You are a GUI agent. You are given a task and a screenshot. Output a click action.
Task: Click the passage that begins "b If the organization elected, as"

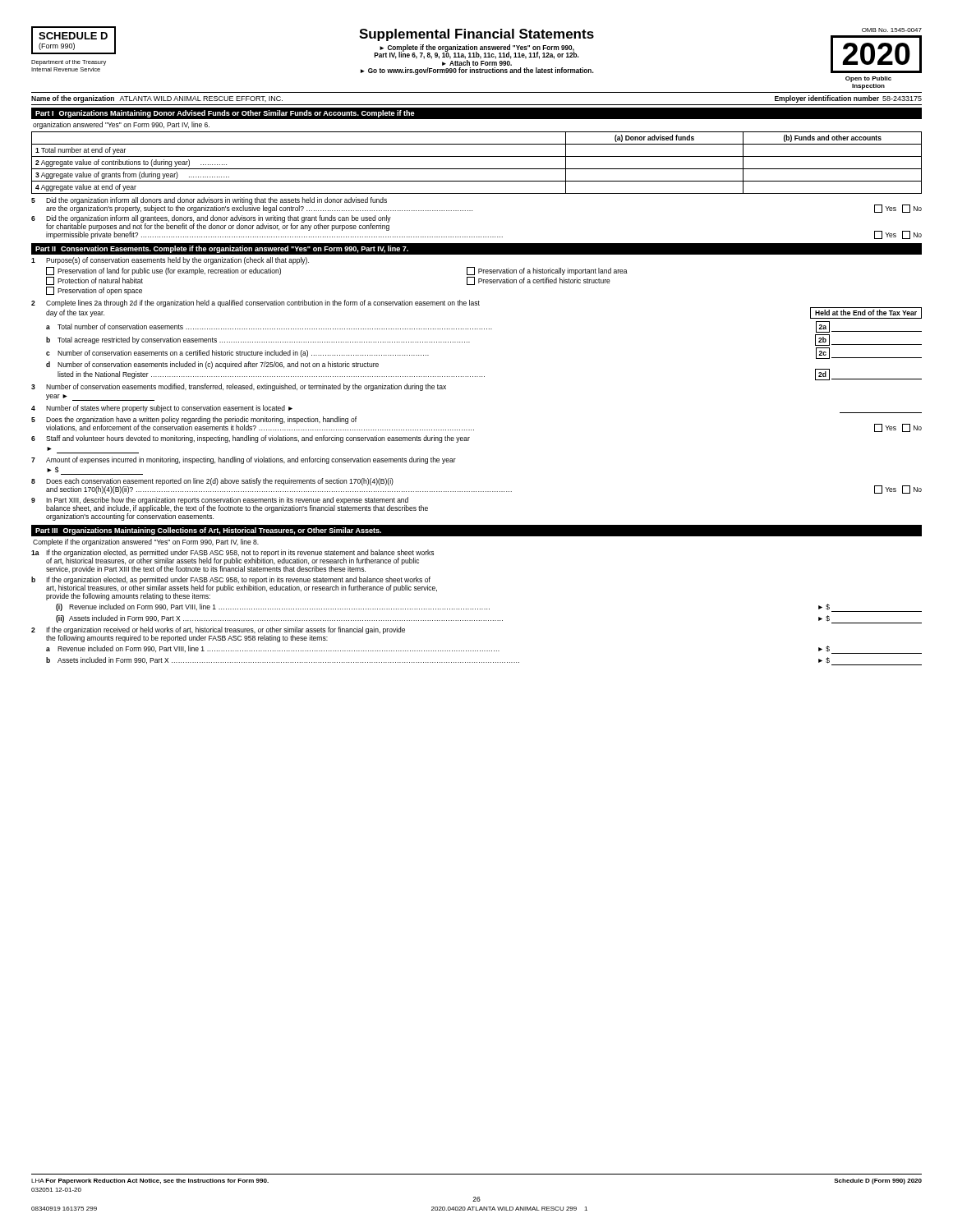[x=476, y=600]
